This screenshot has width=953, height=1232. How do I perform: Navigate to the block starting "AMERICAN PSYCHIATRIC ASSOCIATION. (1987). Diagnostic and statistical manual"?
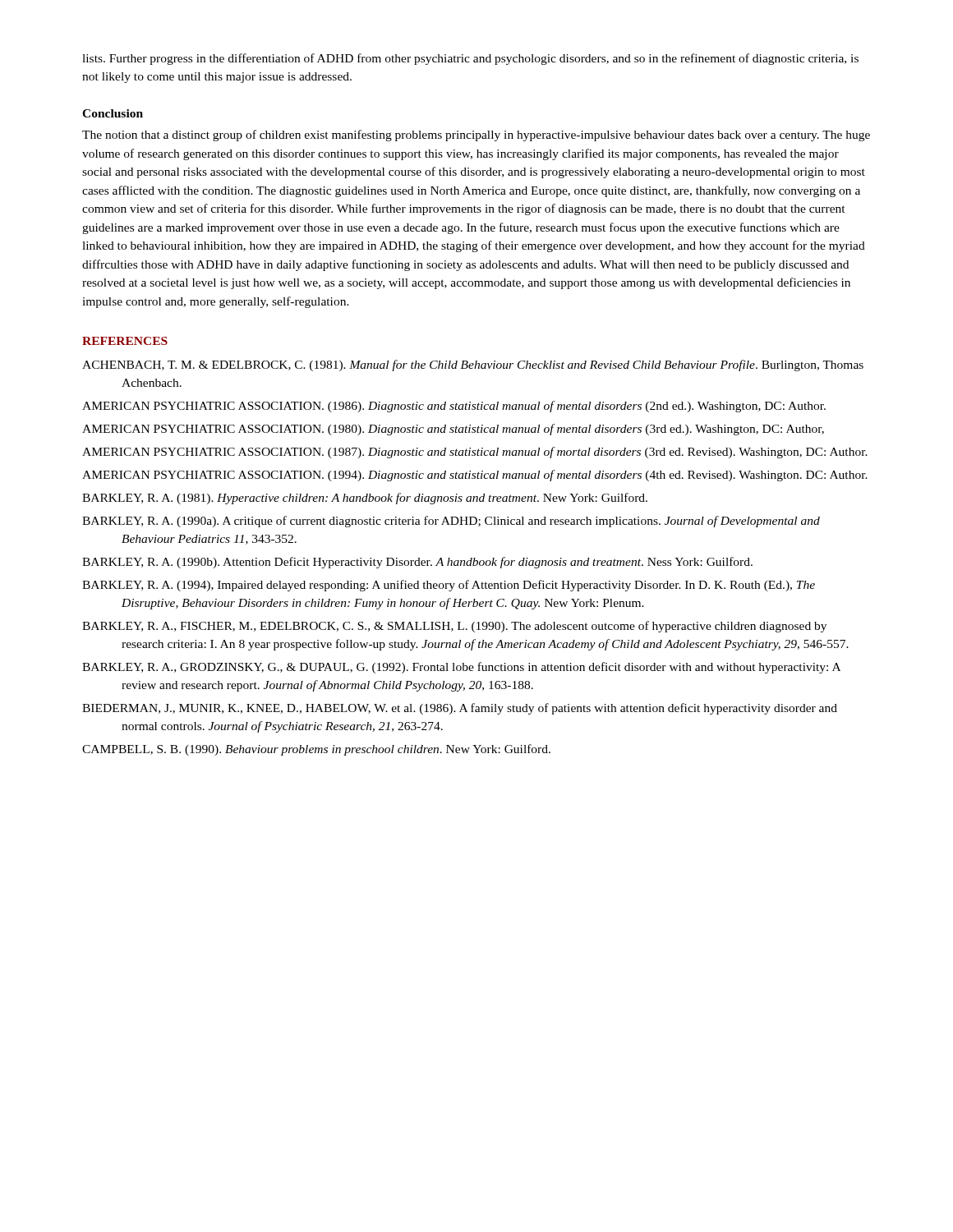[475, 451]
